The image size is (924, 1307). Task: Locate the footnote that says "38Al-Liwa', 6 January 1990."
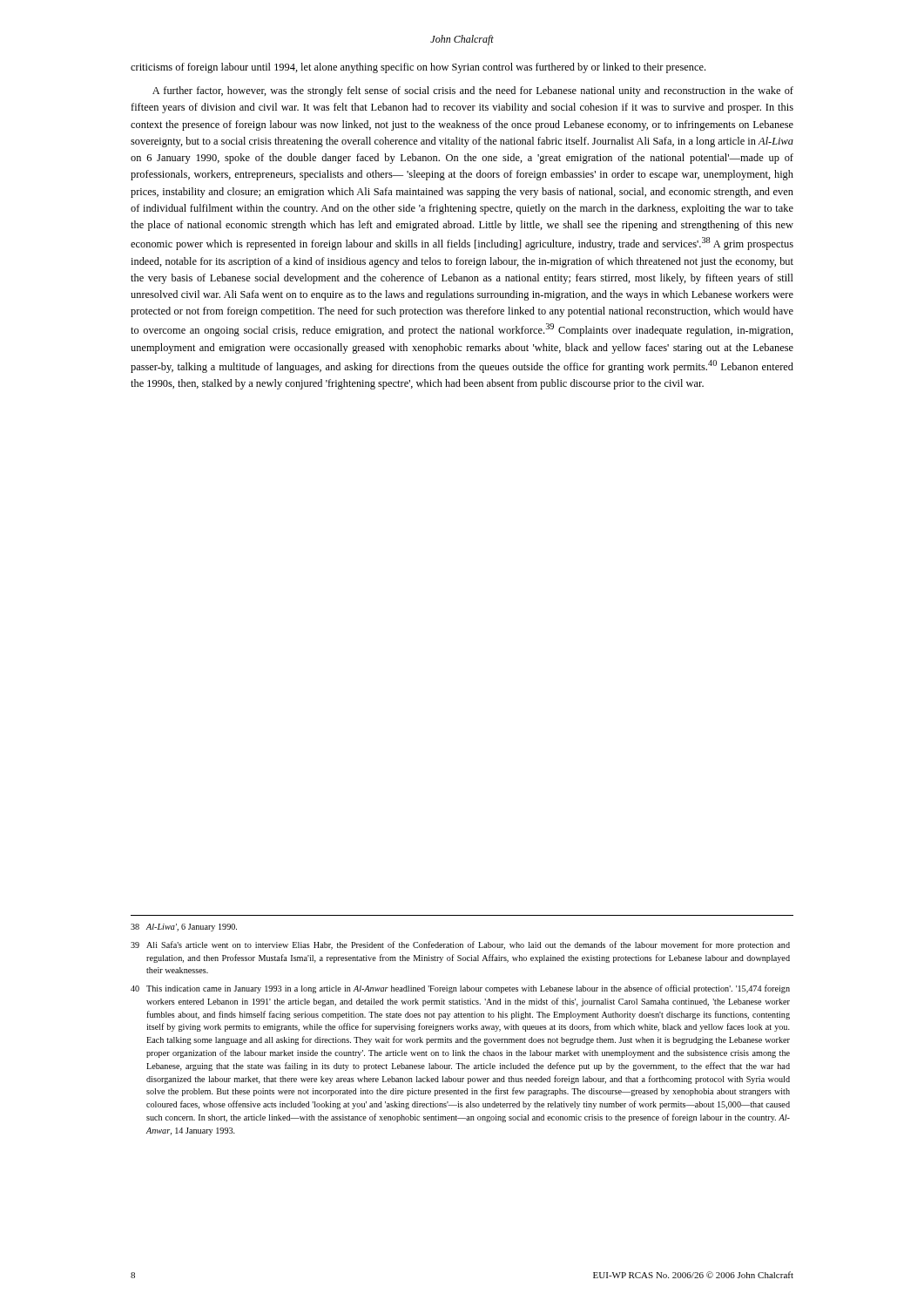pos(184,928)
